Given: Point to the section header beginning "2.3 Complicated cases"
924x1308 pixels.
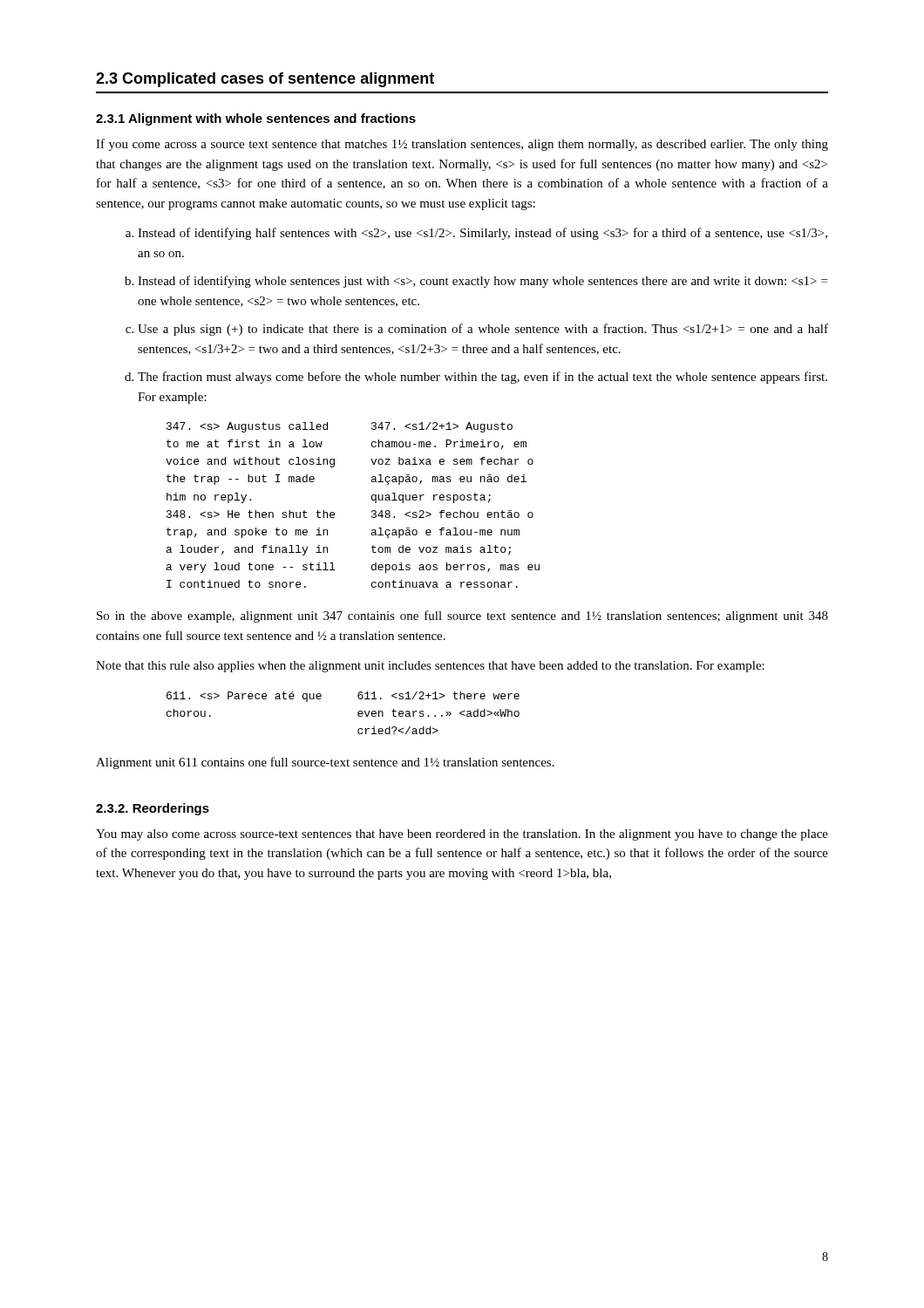Looking at the screenshot, I should coord(462,81).
